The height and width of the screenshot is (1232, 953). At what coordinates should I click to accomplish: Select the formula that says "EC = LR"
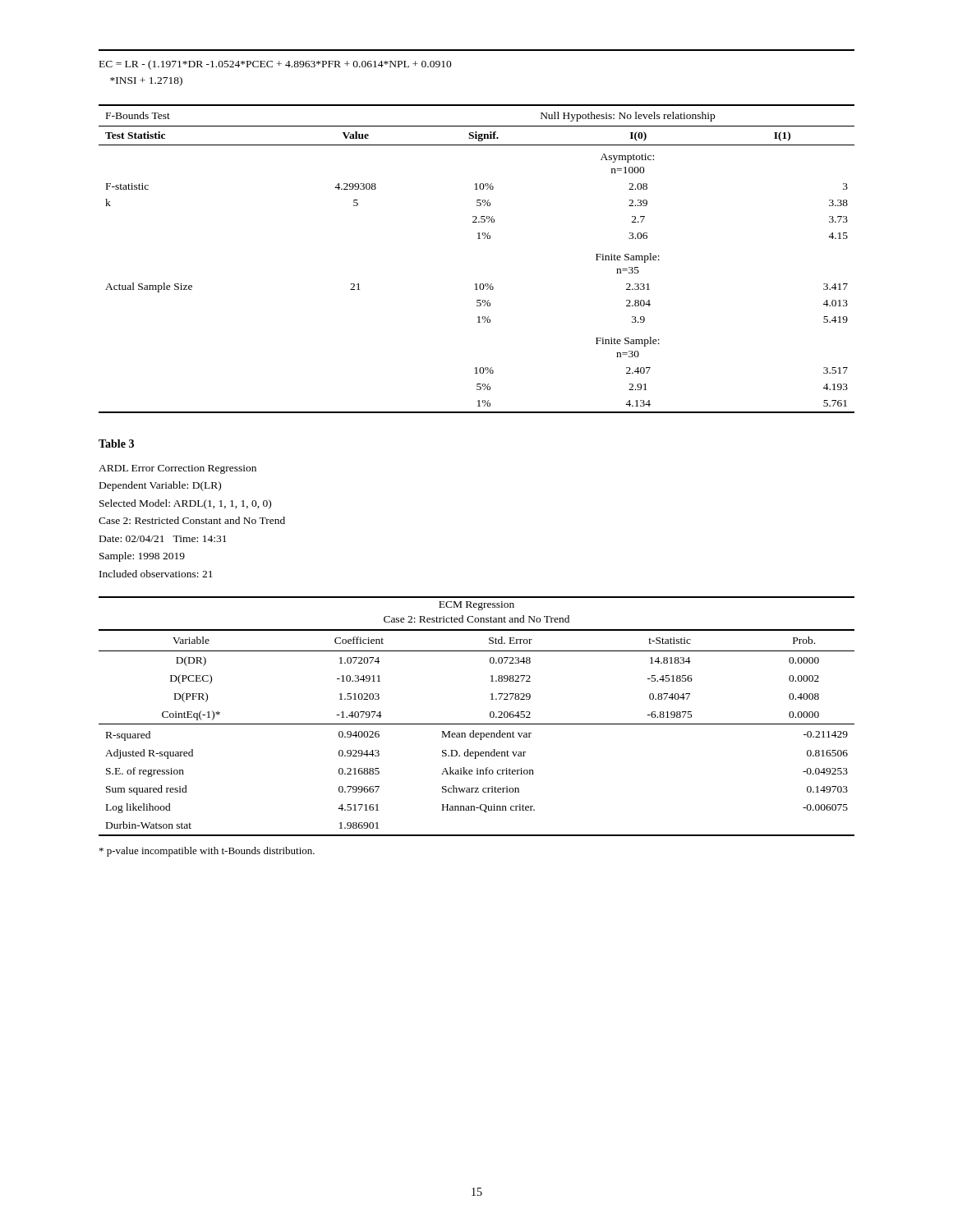(276, 65)
